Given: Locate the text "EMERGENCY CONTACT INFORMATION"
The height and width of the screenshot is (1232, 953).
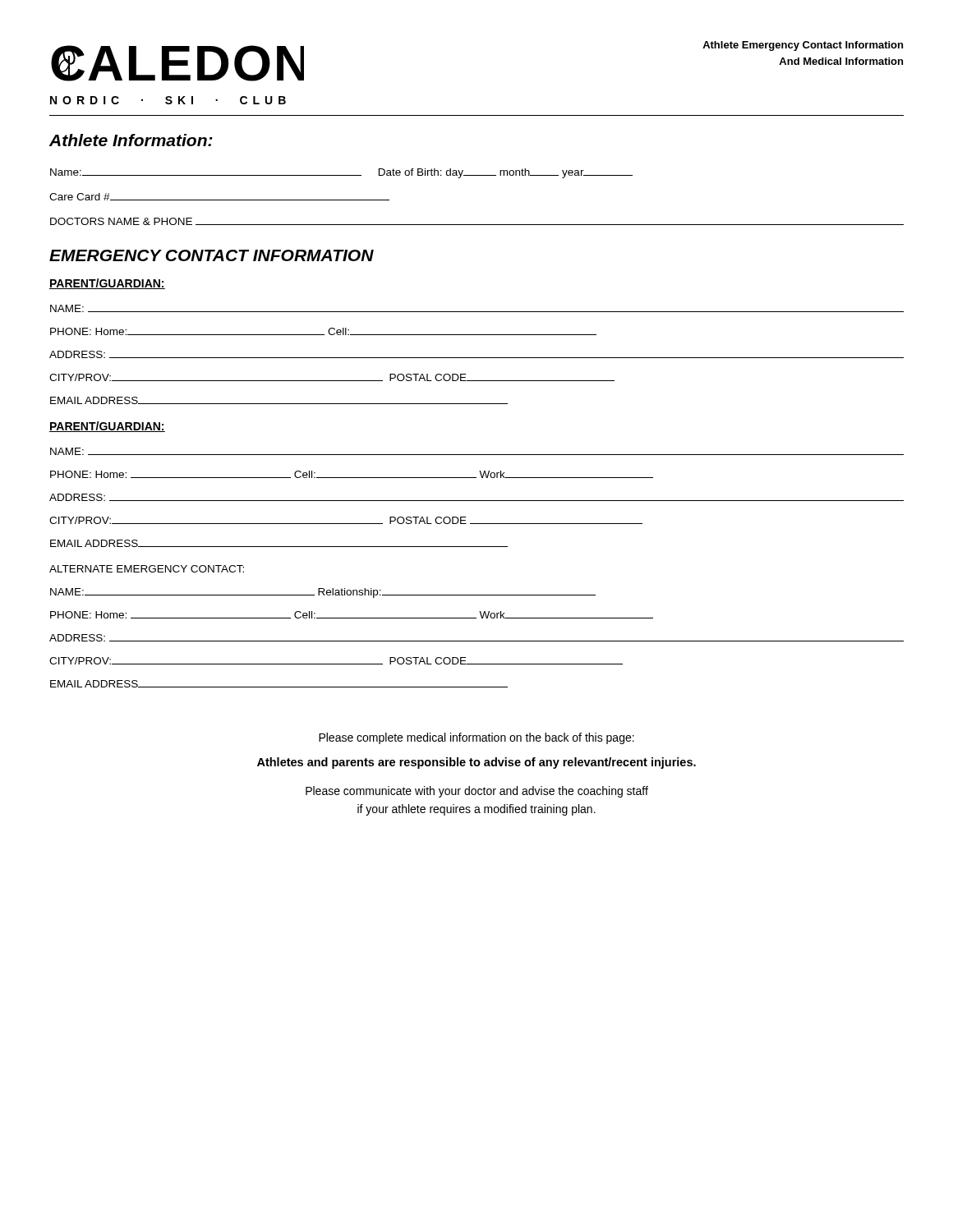Looking at the screenshot, I should coord(211,255).
